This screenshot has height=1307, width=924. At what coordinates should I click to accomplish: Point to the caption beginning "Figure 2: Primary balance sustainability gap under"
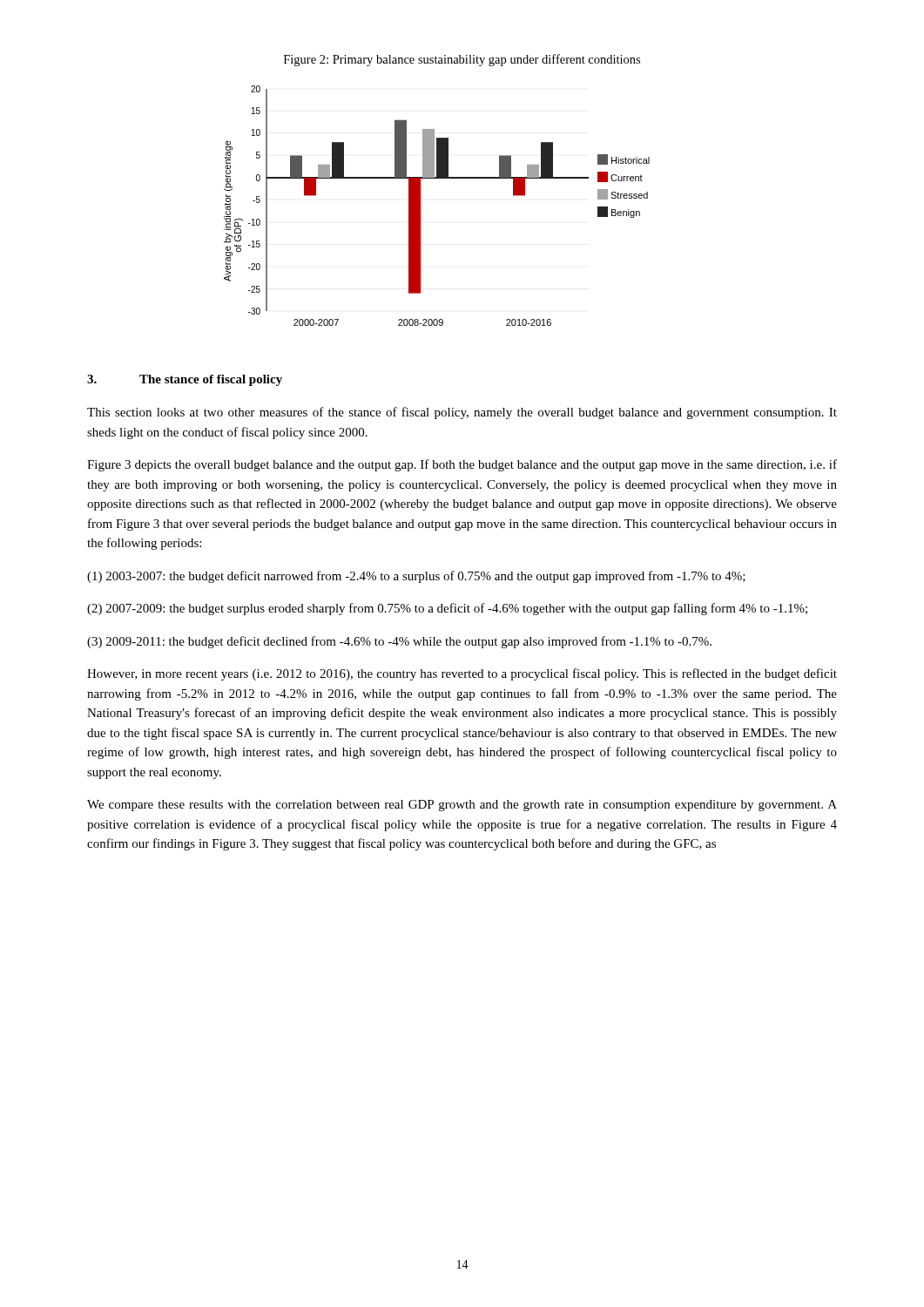(462, 59)
